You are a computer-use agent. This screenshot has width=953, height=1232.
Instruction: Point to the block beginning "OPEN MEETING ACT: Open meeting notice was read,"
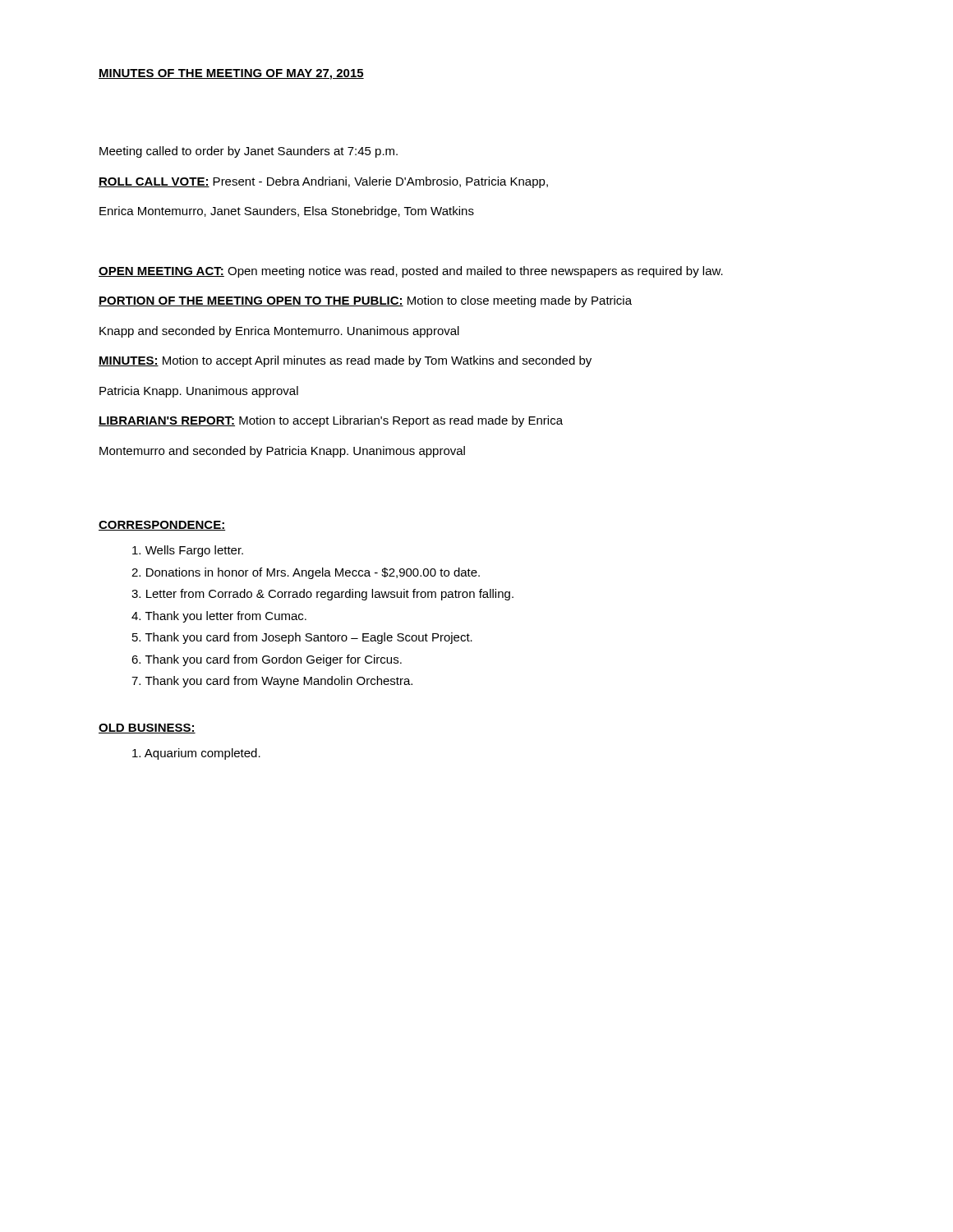[x=411, y=270]
